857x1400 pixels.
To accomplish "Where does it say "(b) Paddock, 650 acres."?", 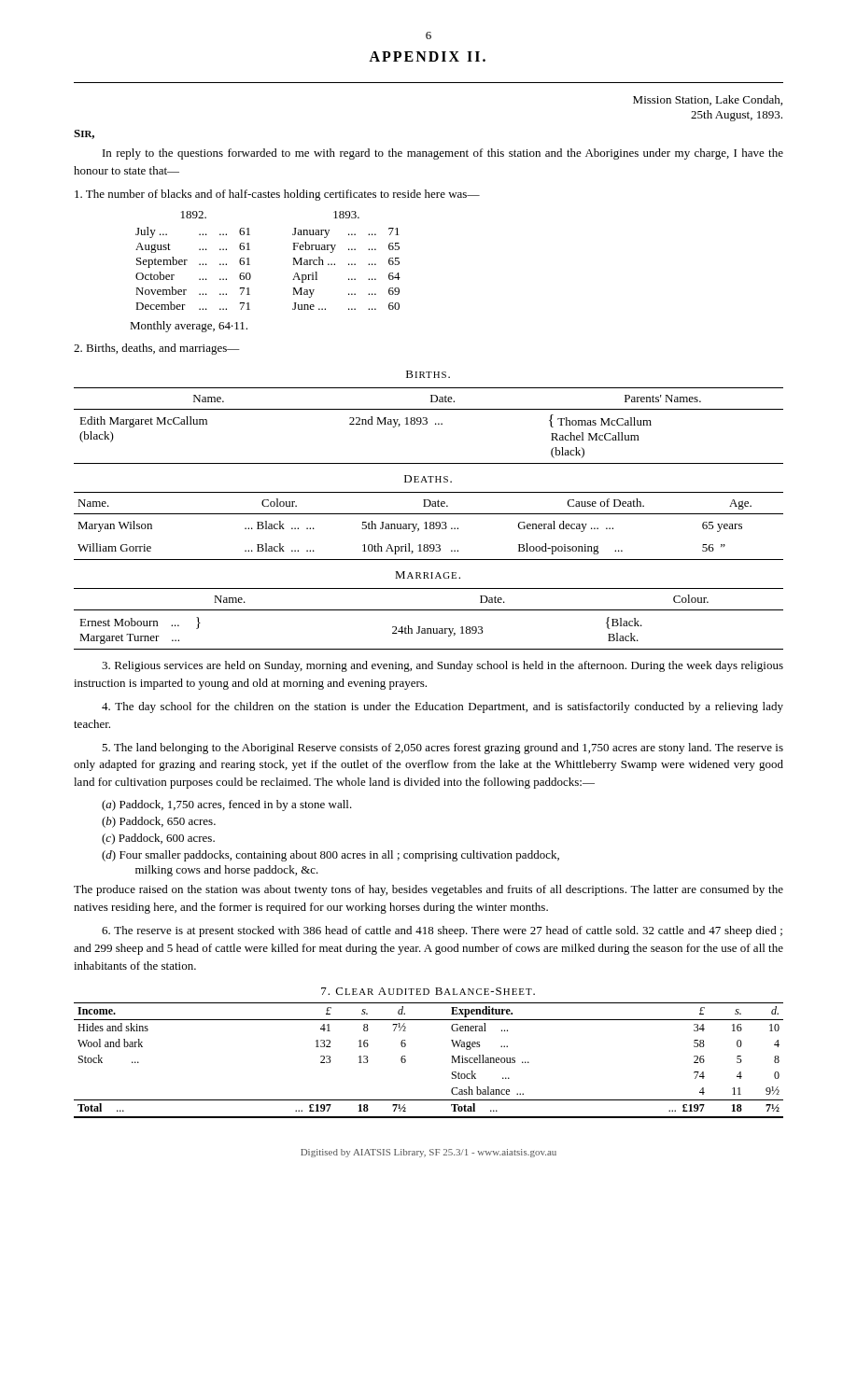I will click(x=159, y=821).
